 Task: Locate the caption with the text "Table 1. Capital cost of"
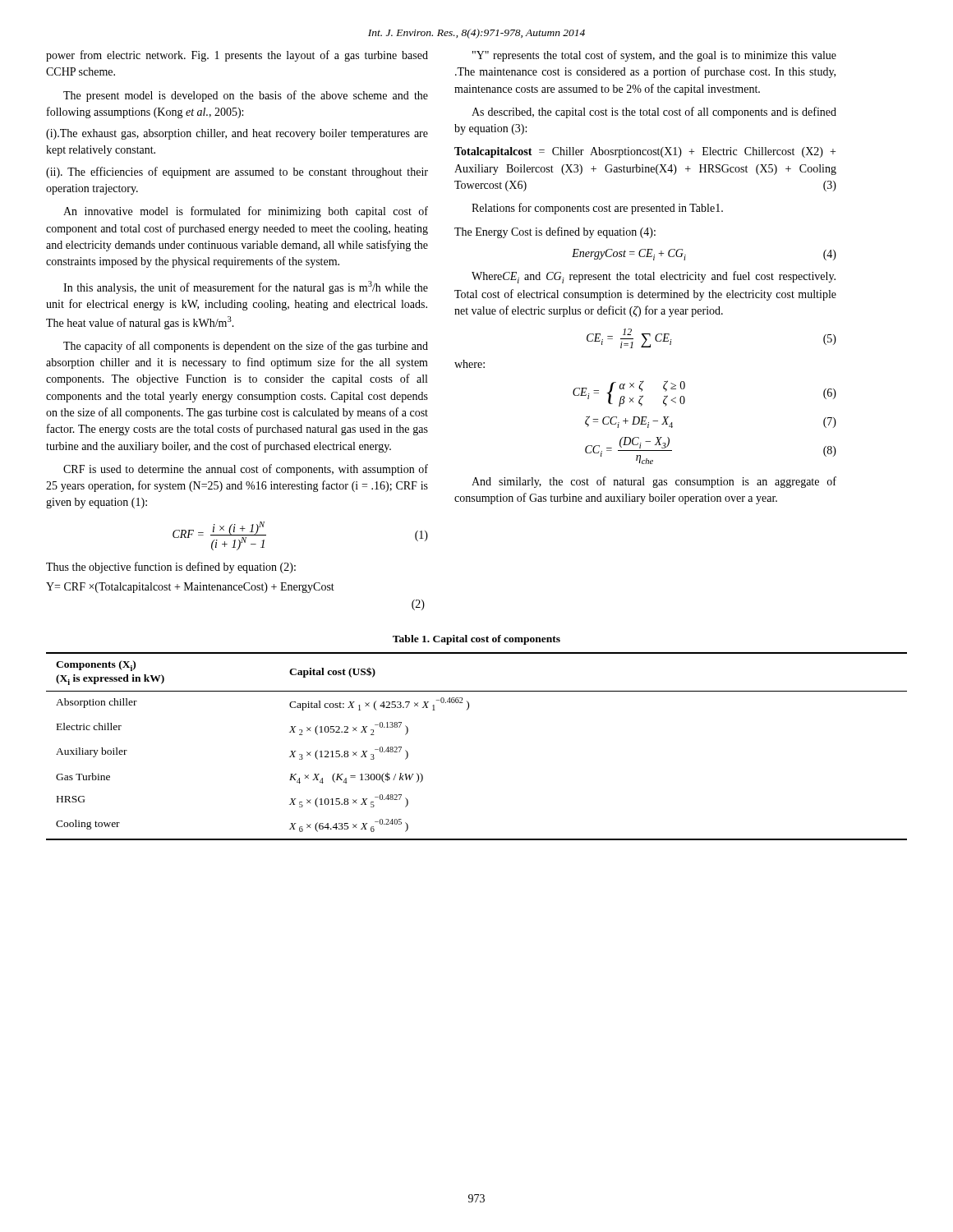coord(476,638)
